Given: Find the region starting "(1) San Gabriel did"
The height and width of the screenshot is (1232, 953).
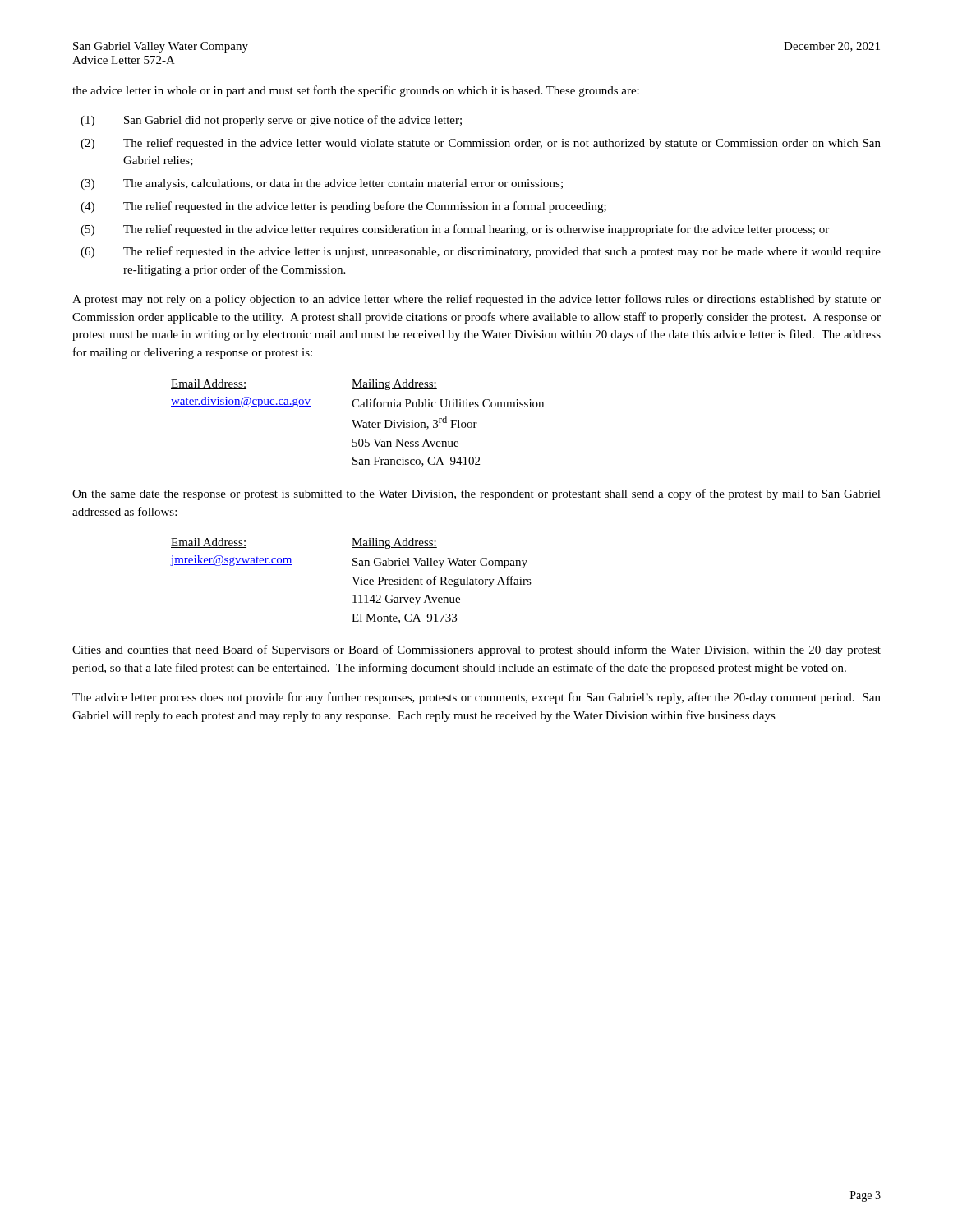Looking at the screenshot, I should tap(271, 121).
